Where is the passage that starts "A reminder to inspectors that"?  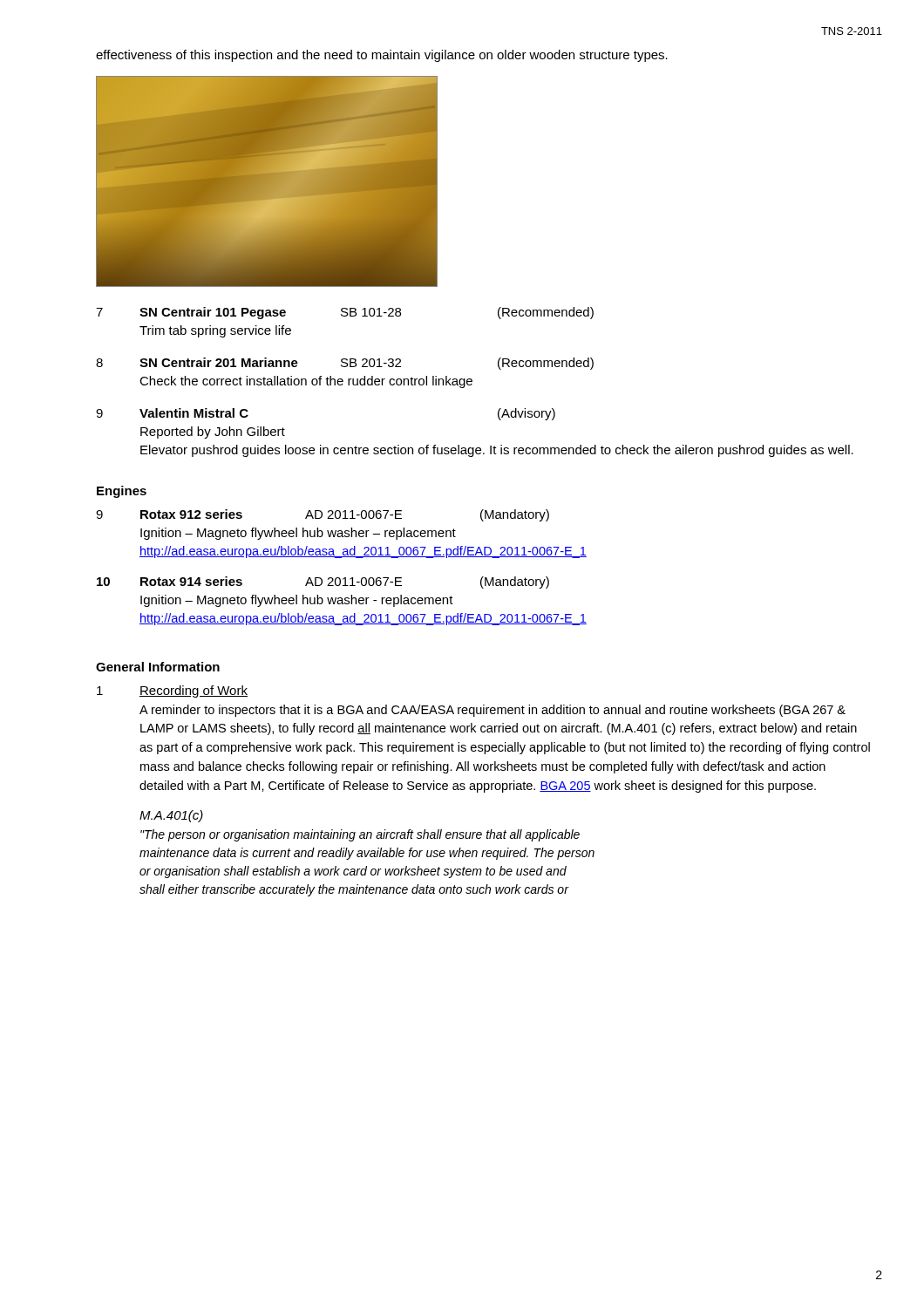(x=505, y=747)
